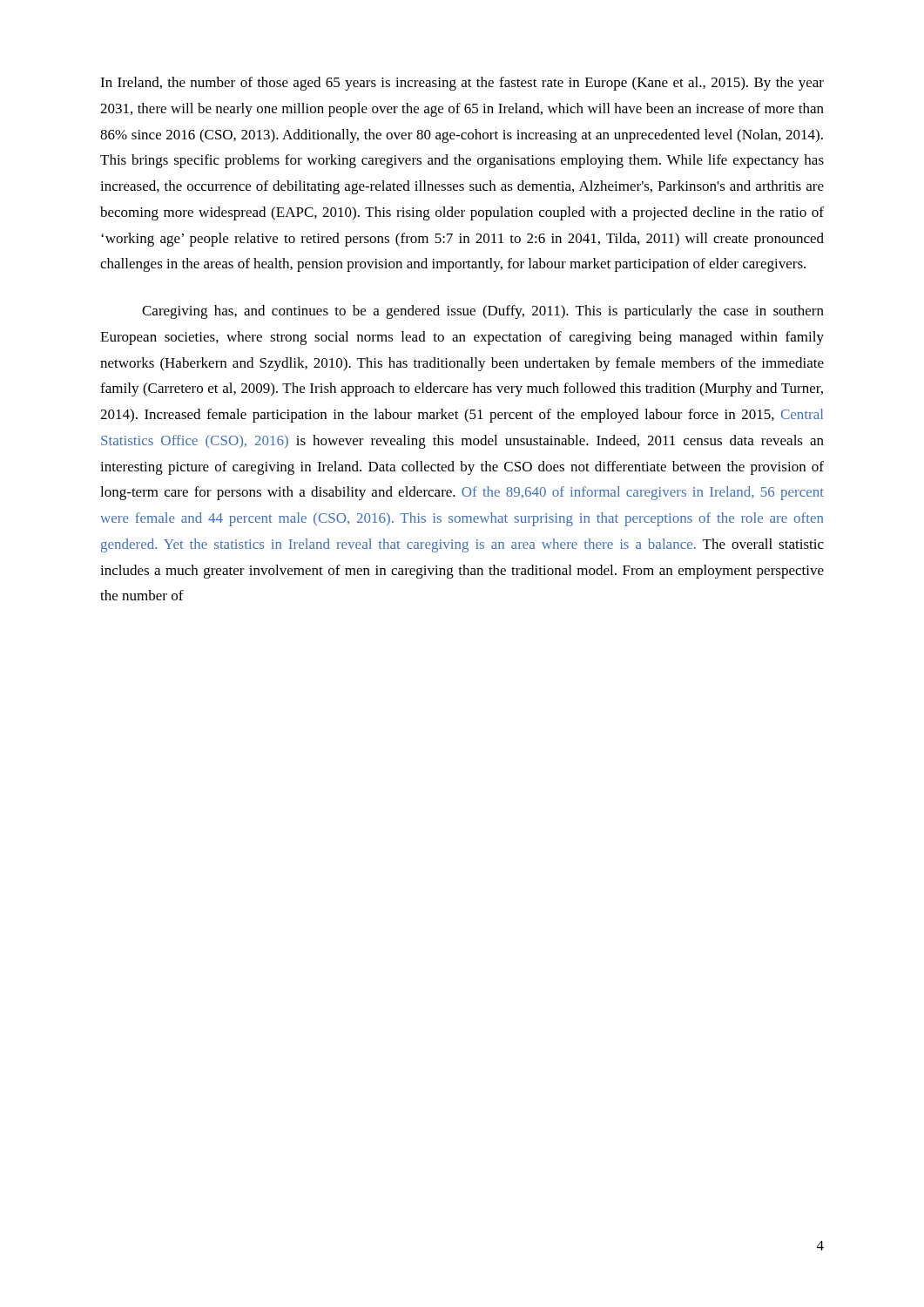
Task: Point to the element starting "In Ireland, the number of those aged 65"
Action: [462, 173]
